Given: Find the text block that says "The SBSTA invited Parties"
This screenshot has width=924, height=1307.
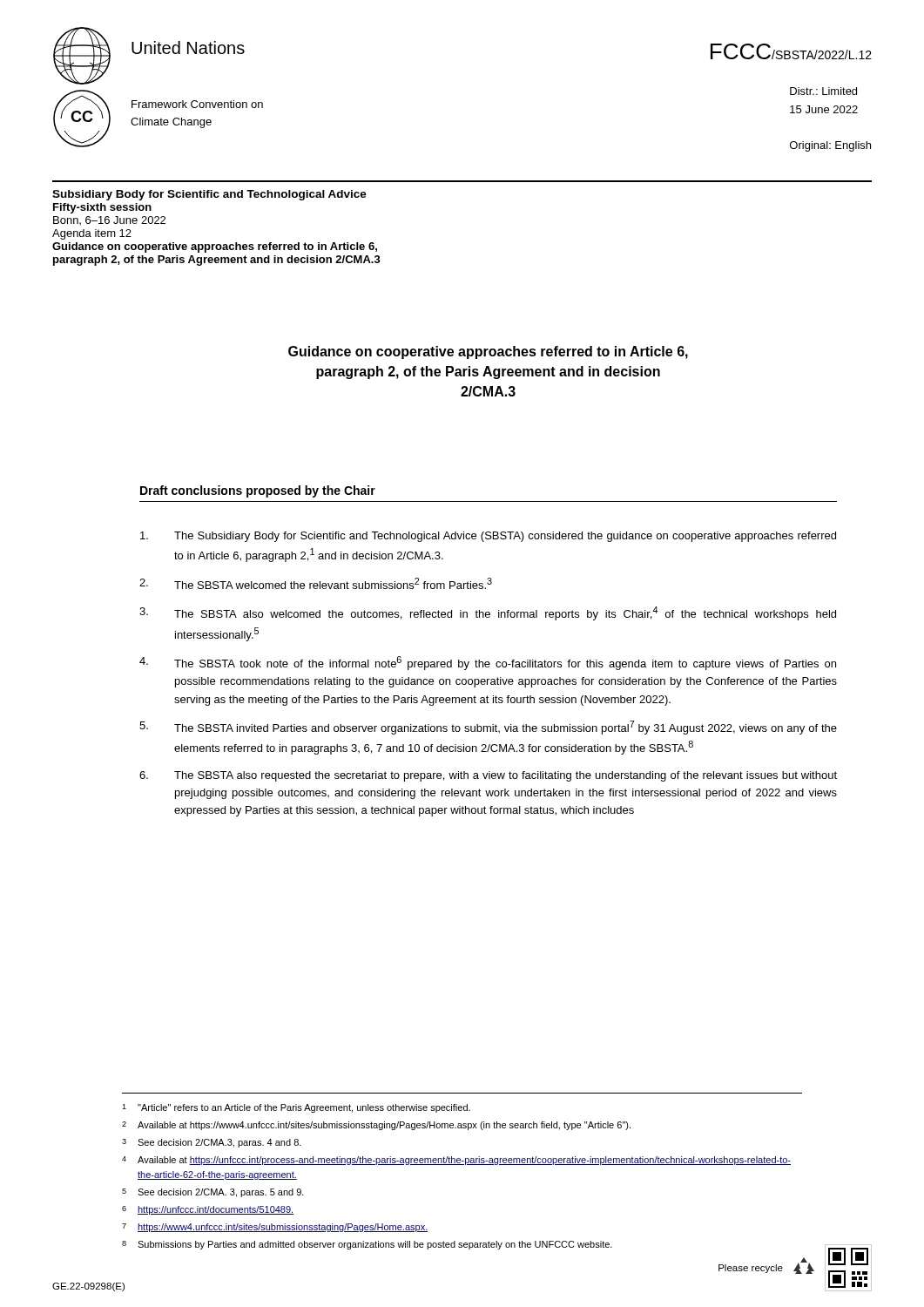Looking at the screenshot, I should 488,737.
